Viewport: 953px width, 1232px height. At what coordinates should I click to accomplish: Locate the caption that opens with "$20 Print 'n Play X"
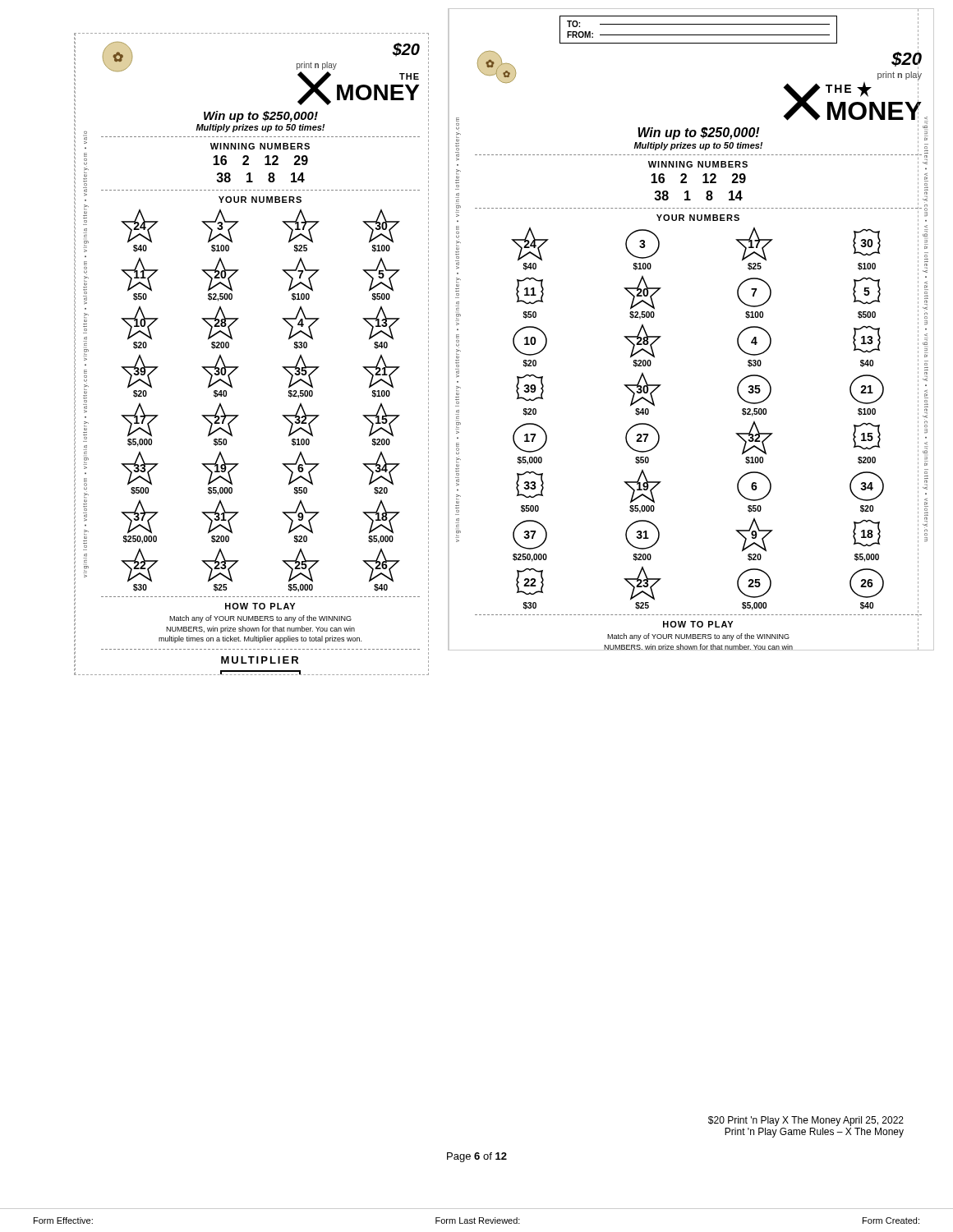806,1126
